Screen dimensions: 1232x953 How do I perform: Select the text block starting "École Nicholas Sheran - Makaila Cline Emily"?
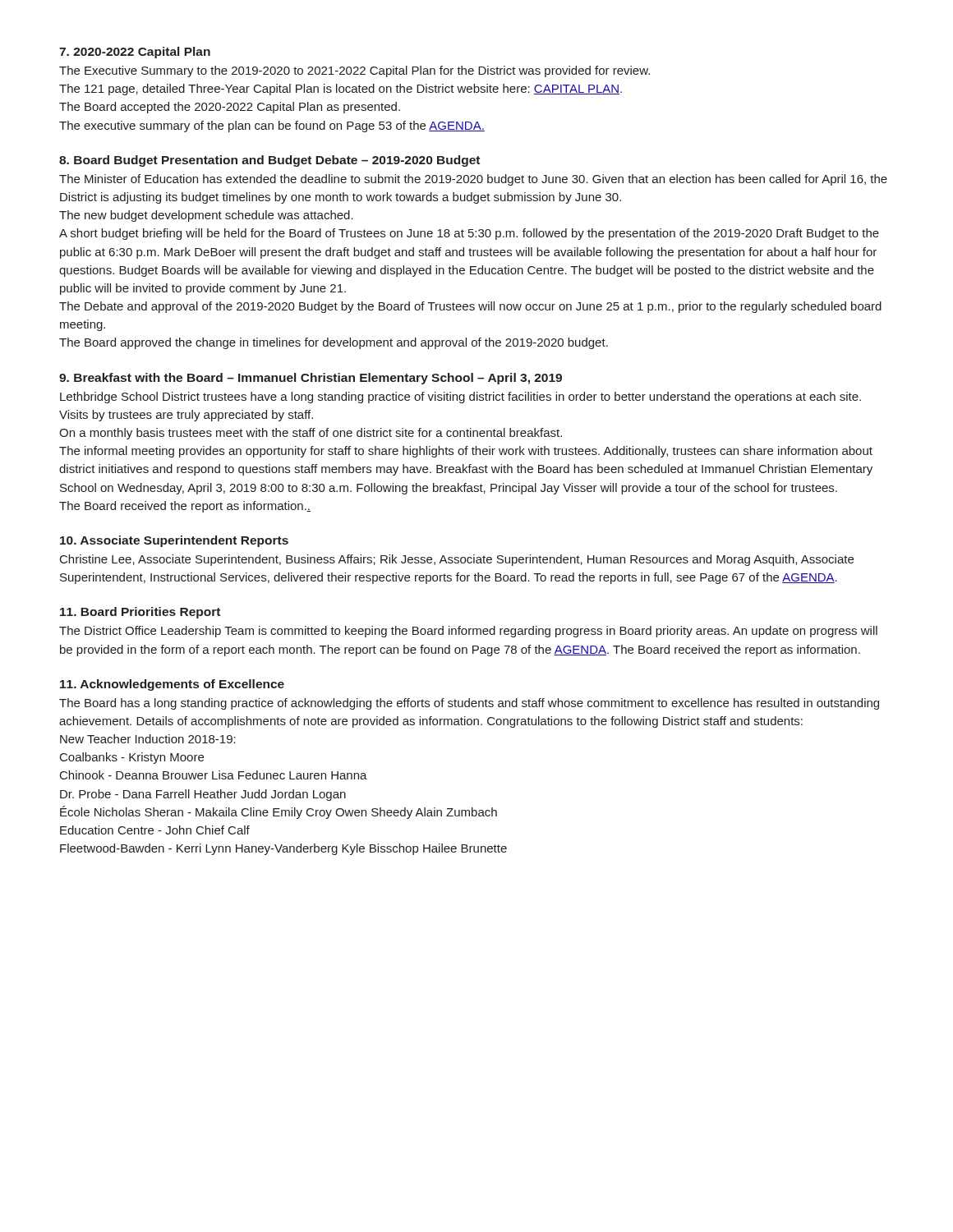[278, 812]
